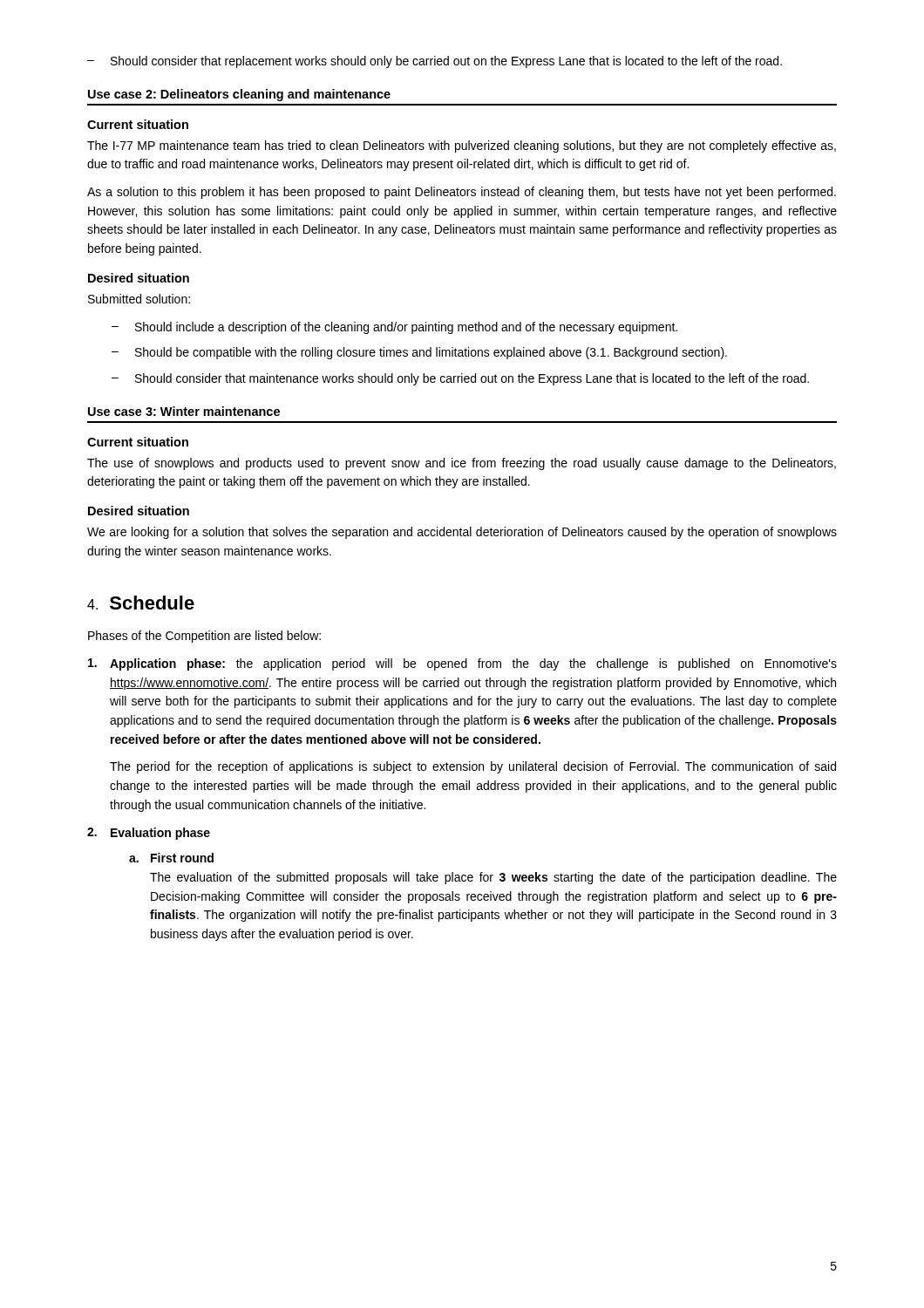Find the text starting "4. Schedule"
Viewport: 924px width, 1308px height.
pyautogui.click(x=141, y=603)
